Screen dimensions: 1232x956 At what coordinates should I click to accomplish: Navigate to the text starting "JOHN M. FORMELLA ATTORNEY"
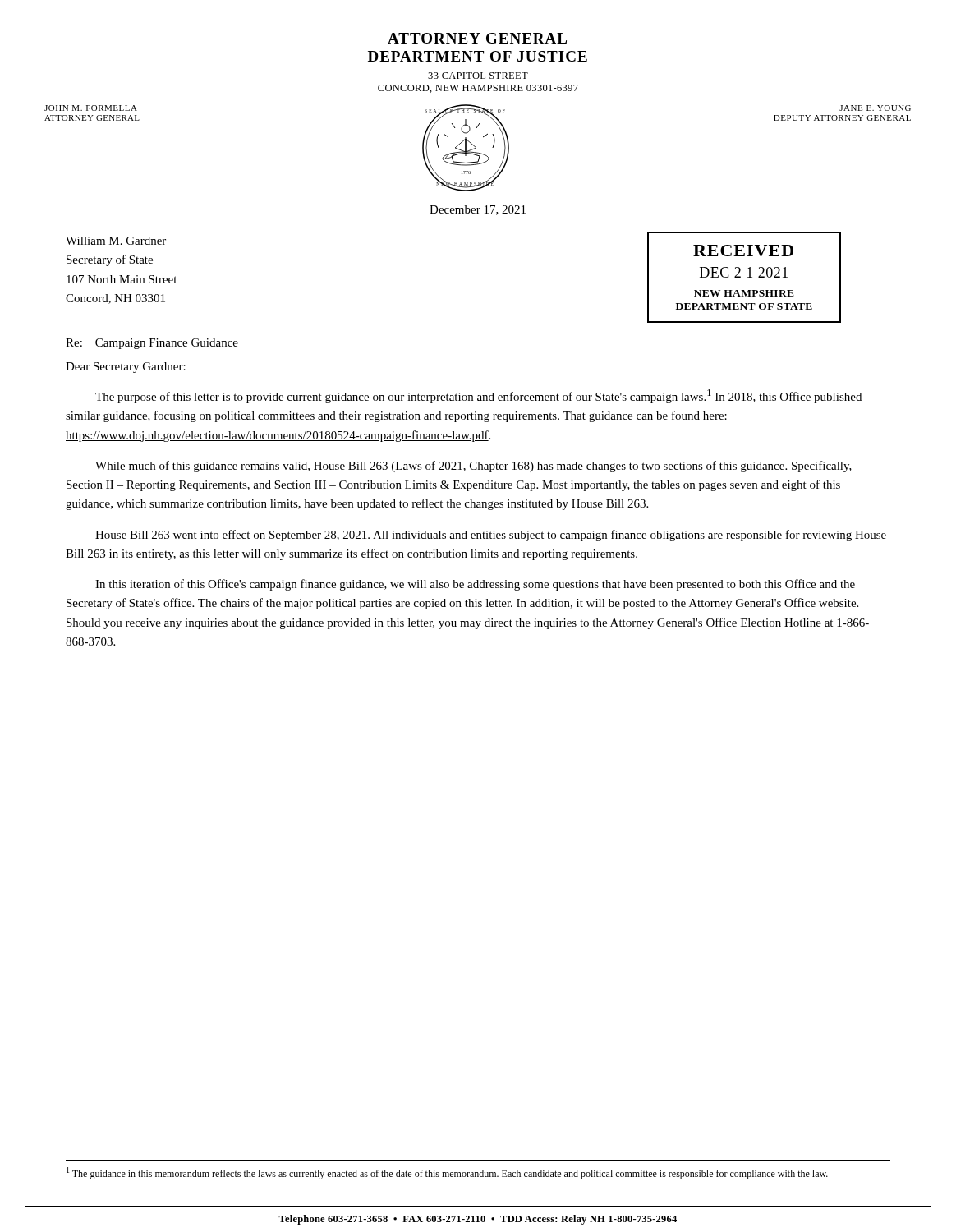pyautogui.click(x=92, y=112)
